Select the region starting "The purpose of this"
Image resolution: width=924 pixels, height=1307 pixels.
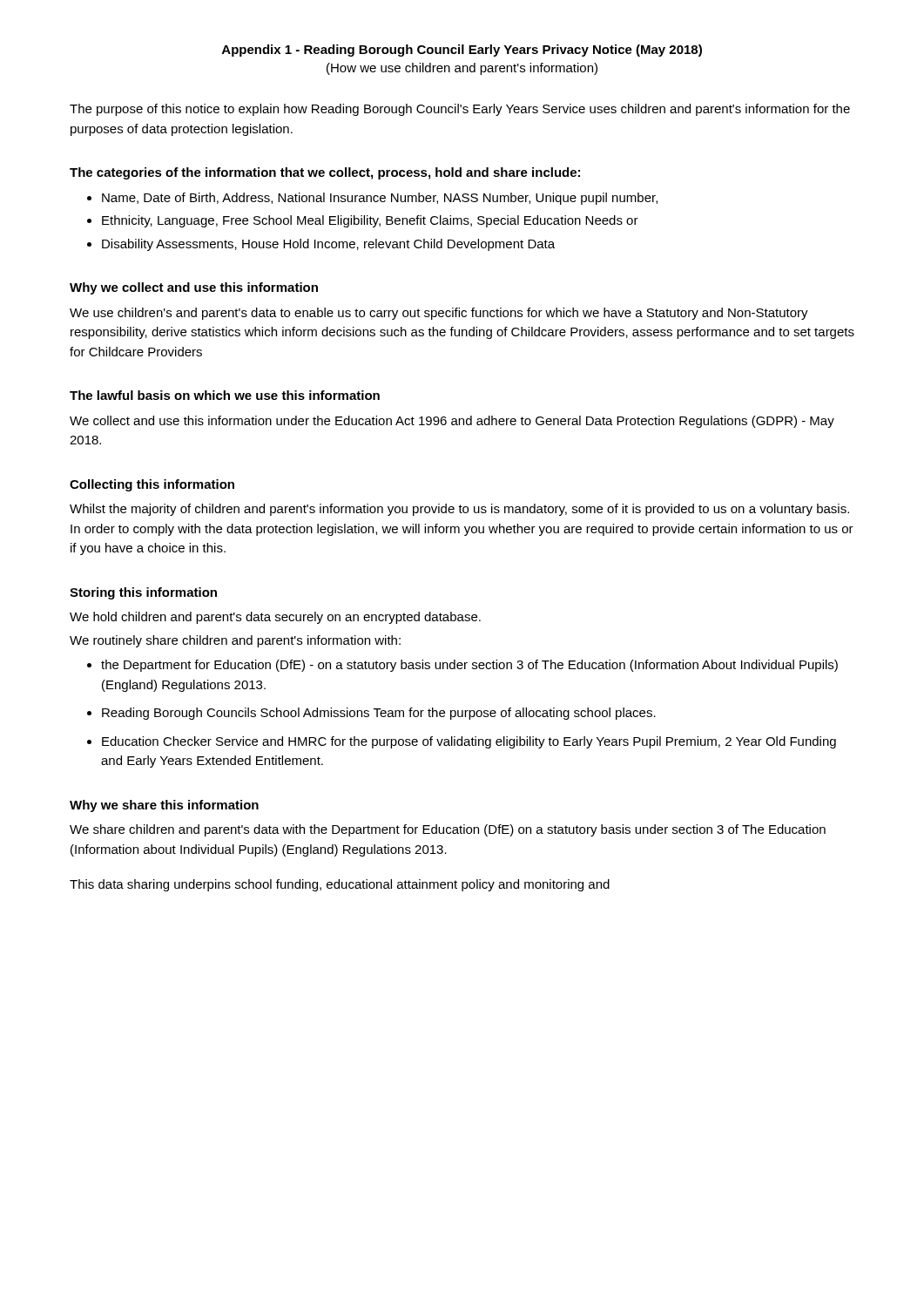[x=460, y=118]
